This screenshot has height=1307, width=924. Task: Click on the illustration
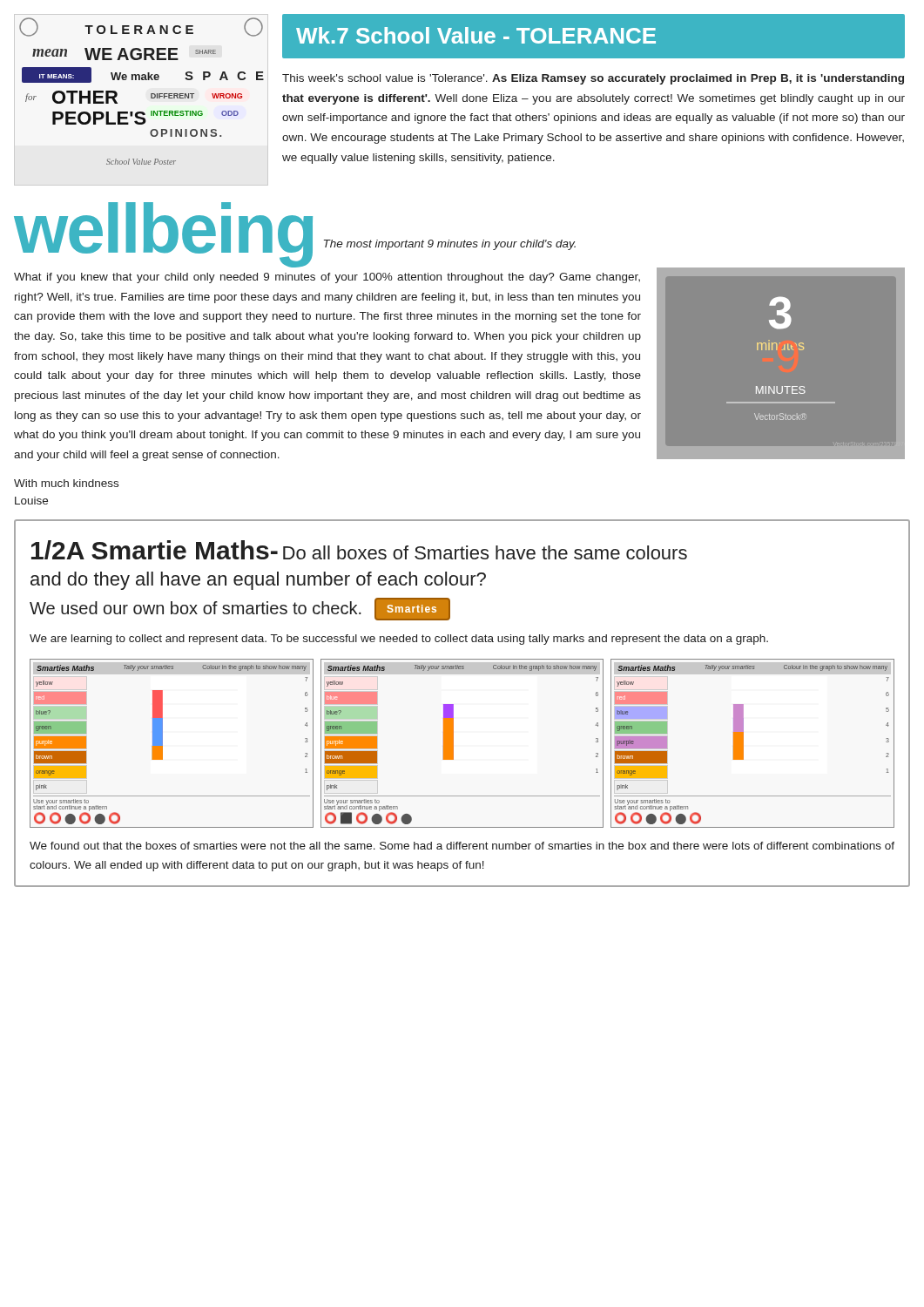[140, 102]
